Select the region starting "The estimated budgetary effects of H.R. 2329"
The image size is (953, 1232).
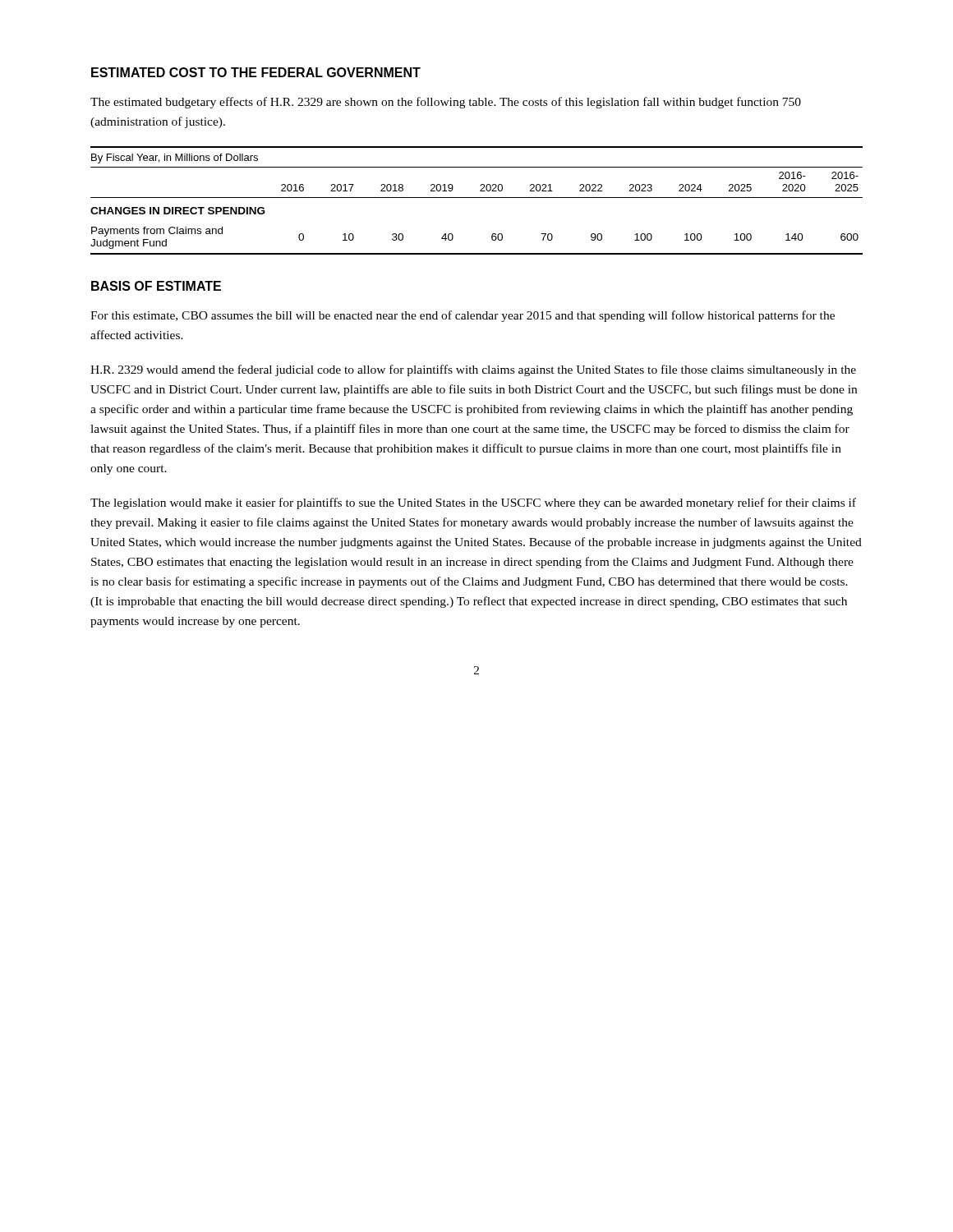pos(446,111)
